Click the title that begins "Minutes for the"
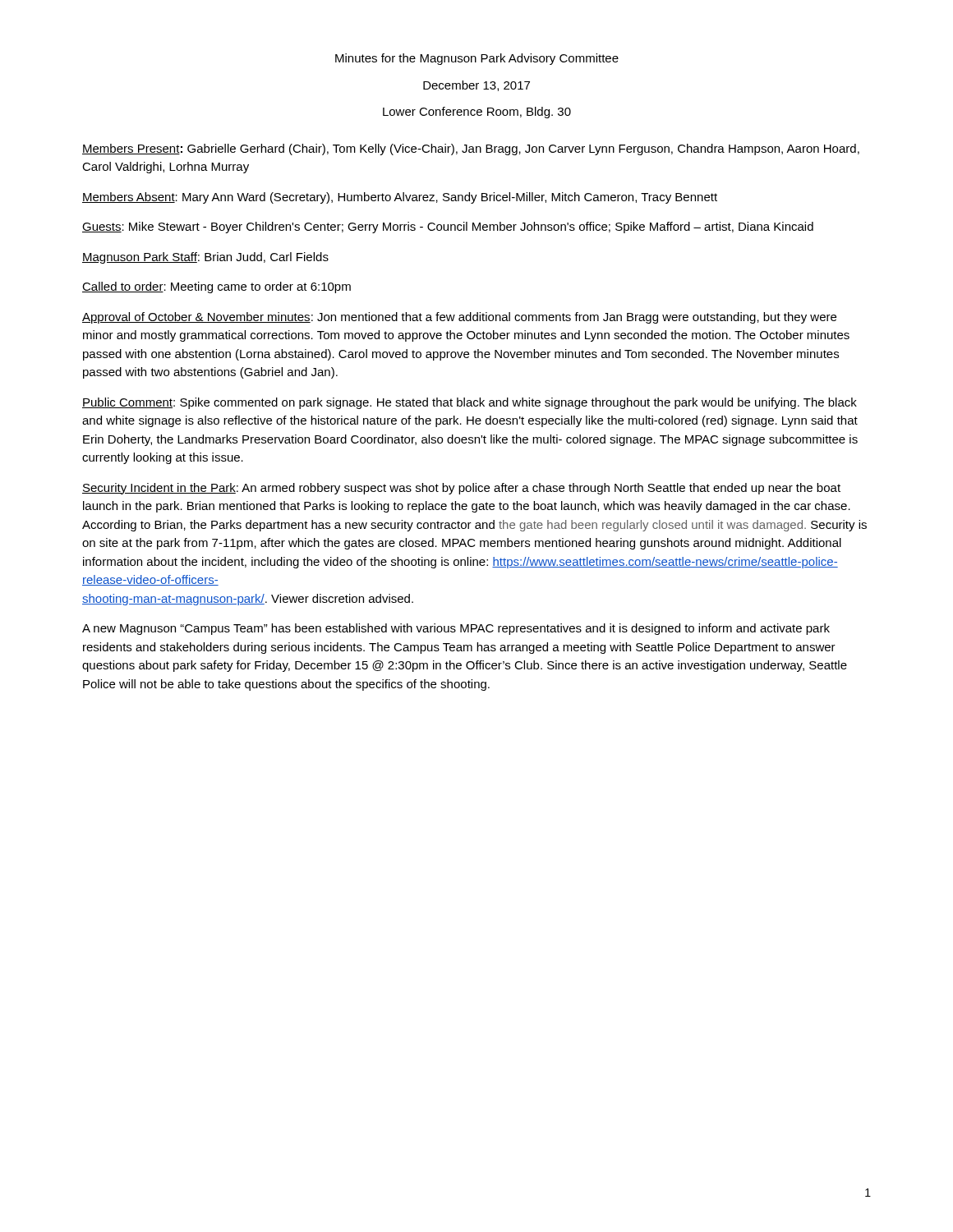This screenshot has height=1232, width=953. click(476, 58)
